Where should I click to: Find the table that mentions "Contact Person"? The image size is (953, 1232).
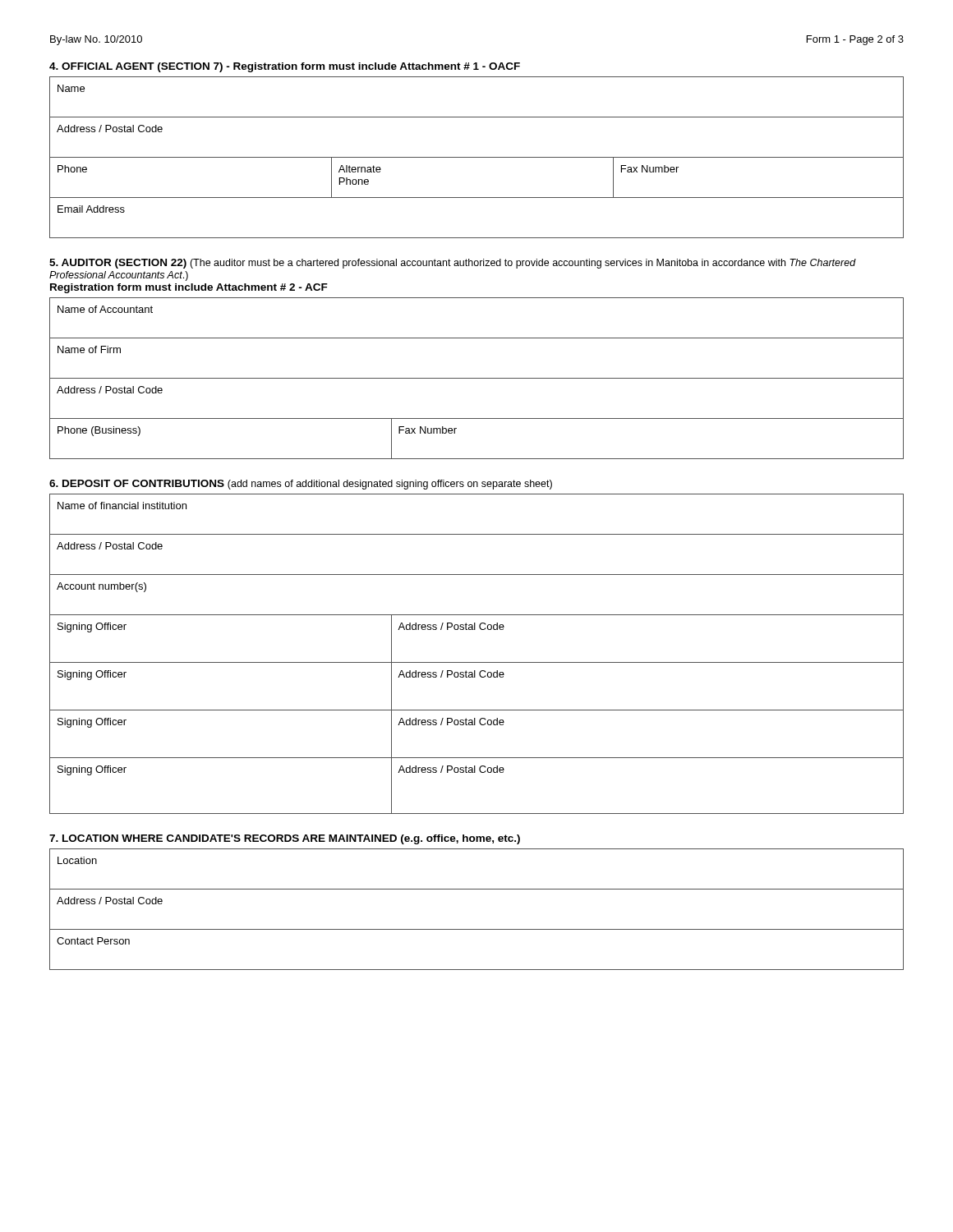click(x=476, y=909)
